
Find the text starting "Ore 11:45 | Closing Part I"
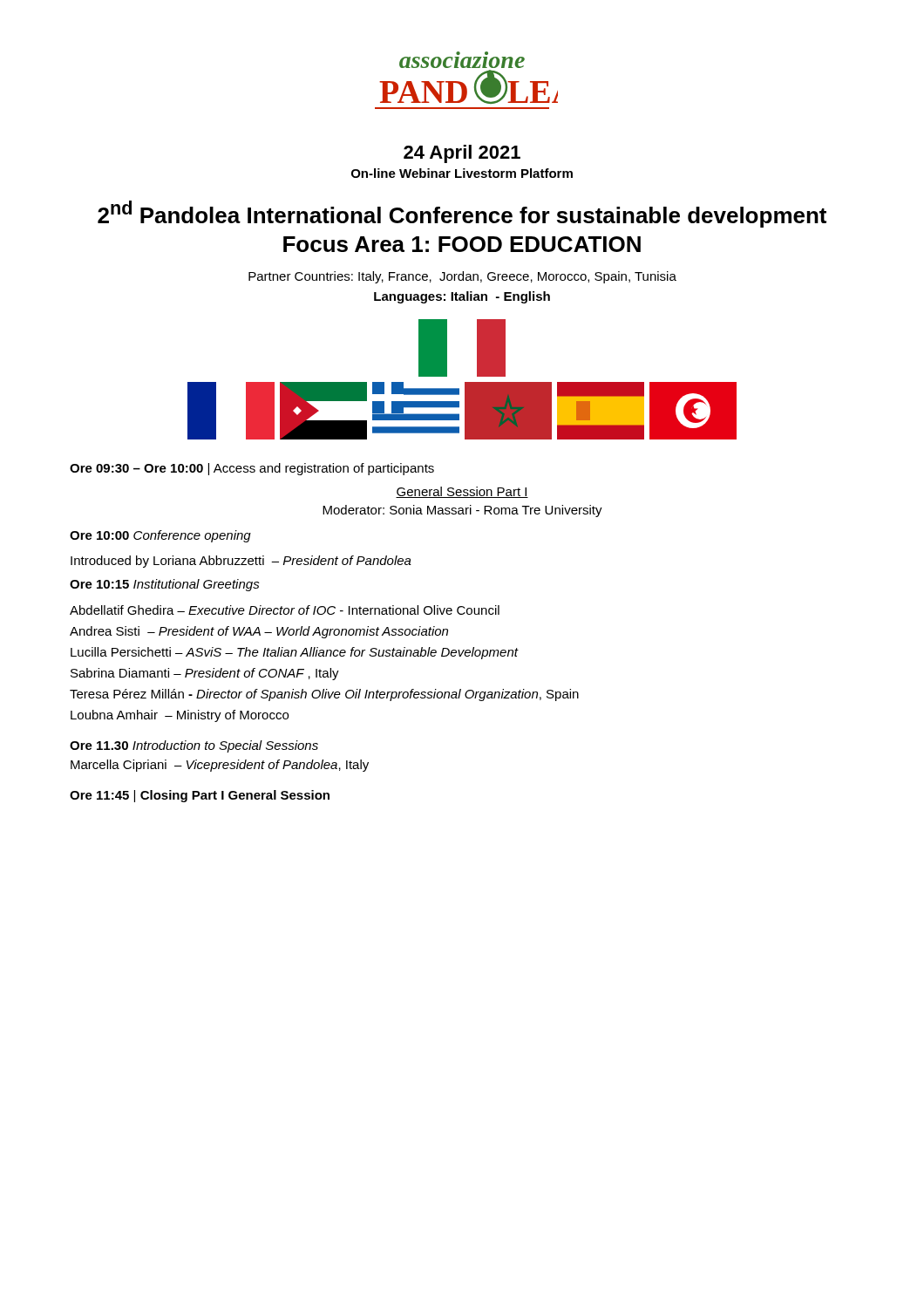tap(200, 795)
